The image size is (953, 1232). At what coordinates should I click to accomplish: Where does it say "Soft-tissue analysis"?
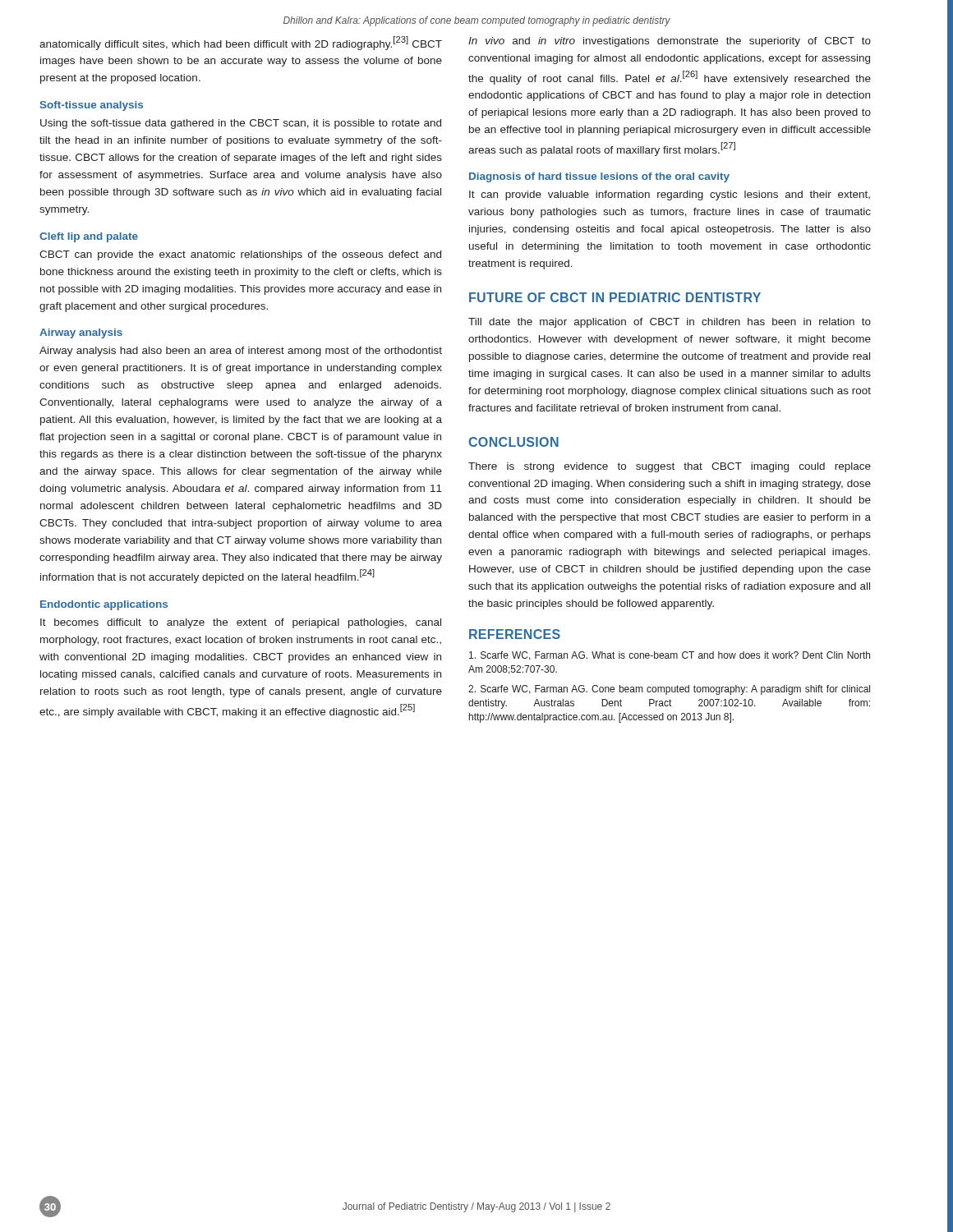click(92, 105)
